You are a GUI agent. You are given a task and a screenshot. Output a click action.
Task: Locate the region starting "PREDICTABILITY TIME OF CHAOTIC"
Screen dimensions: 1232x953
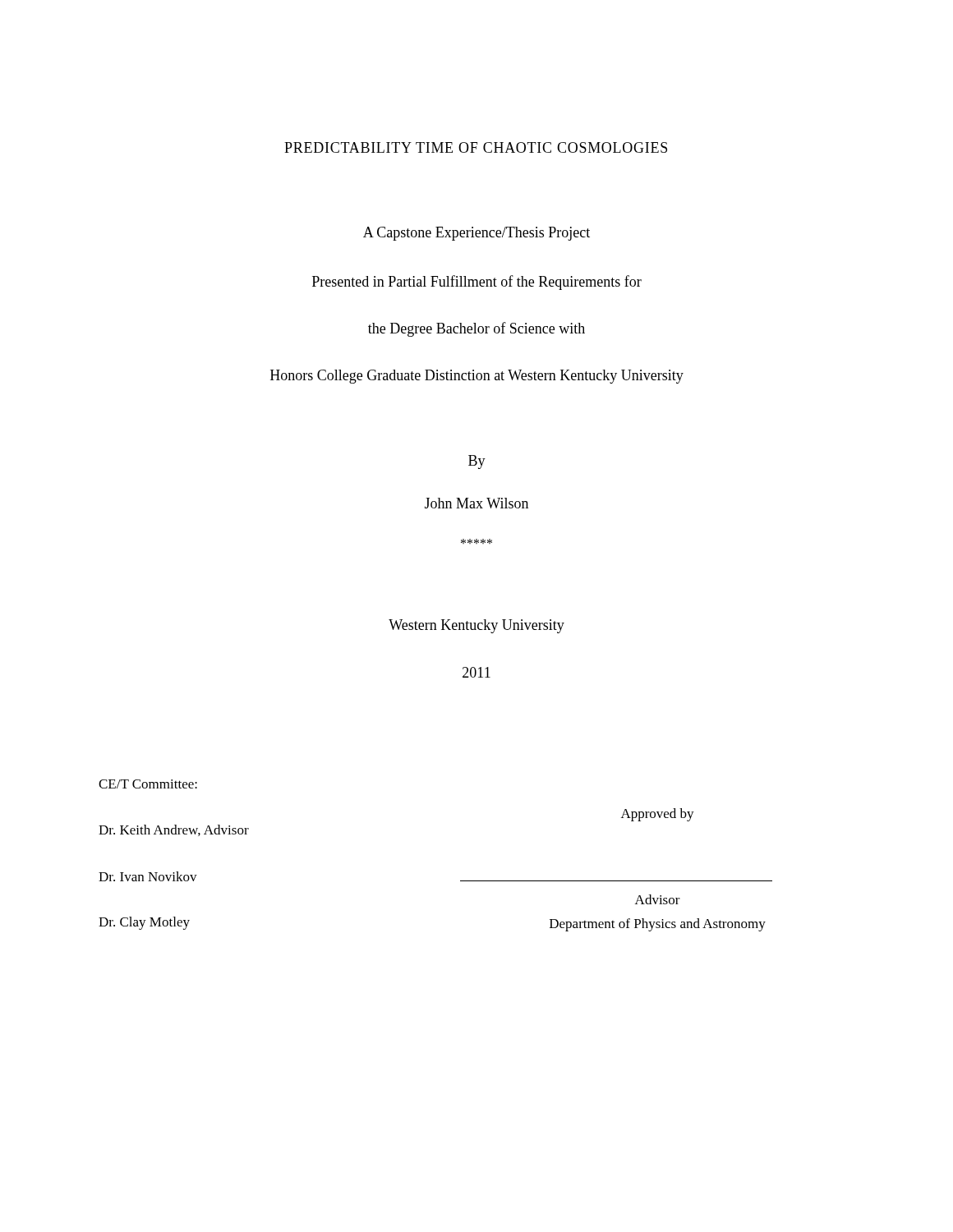tap(476, 148)
